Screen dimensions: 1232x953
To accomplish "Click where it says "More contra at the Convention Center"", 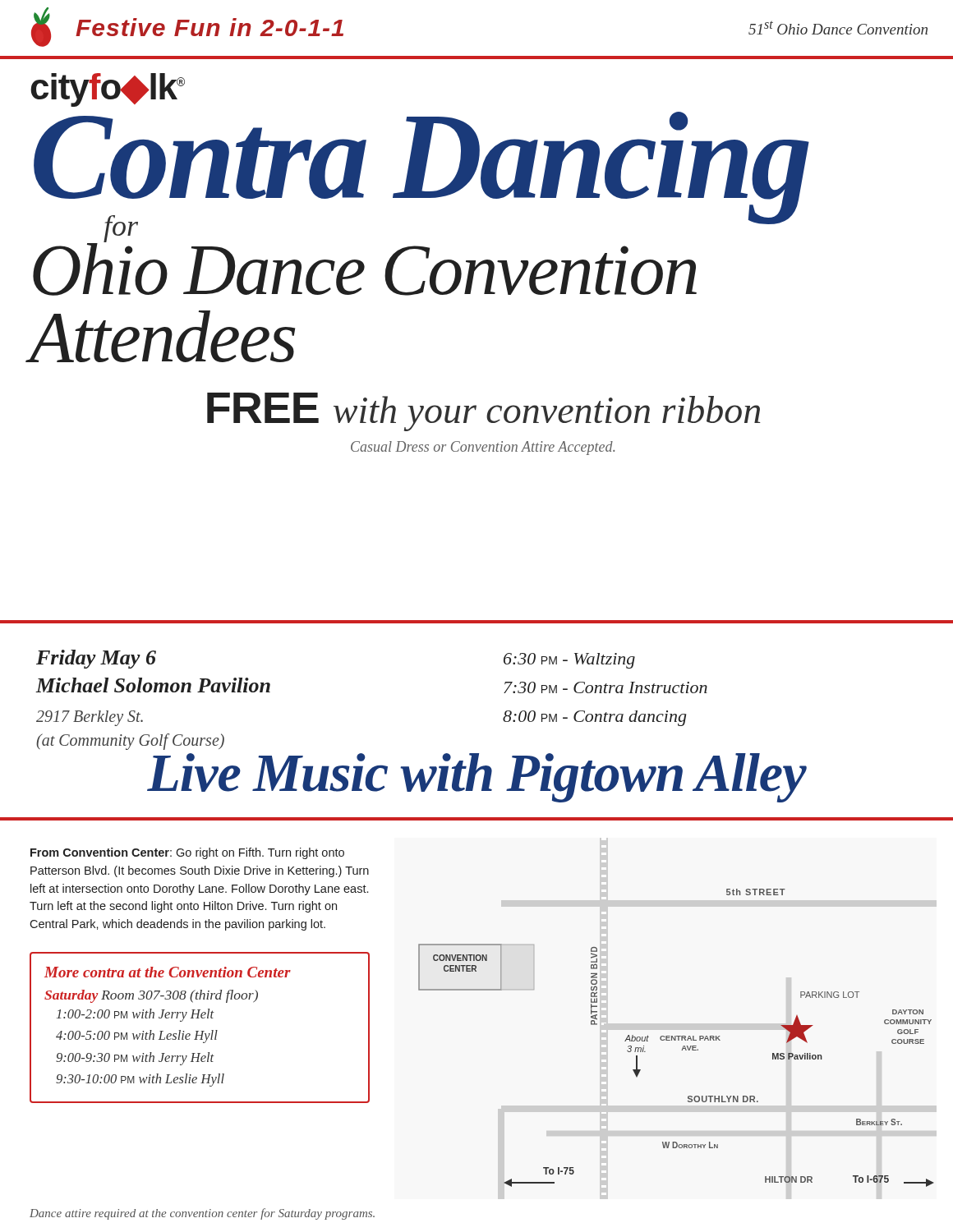I will (167, 972).
